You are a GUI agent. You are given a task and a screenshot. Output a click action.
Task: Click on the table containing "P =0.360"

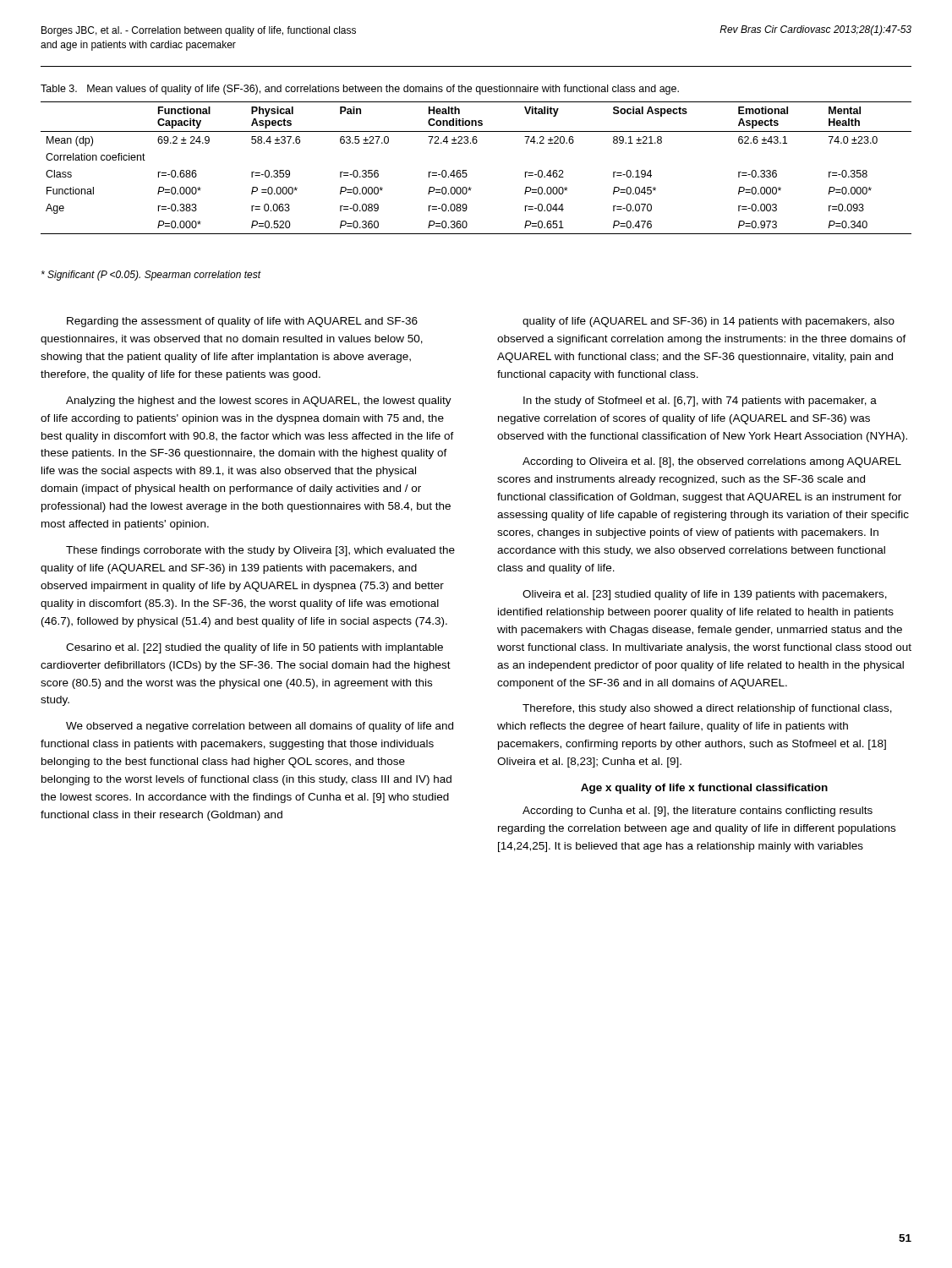tap(476, 168)
